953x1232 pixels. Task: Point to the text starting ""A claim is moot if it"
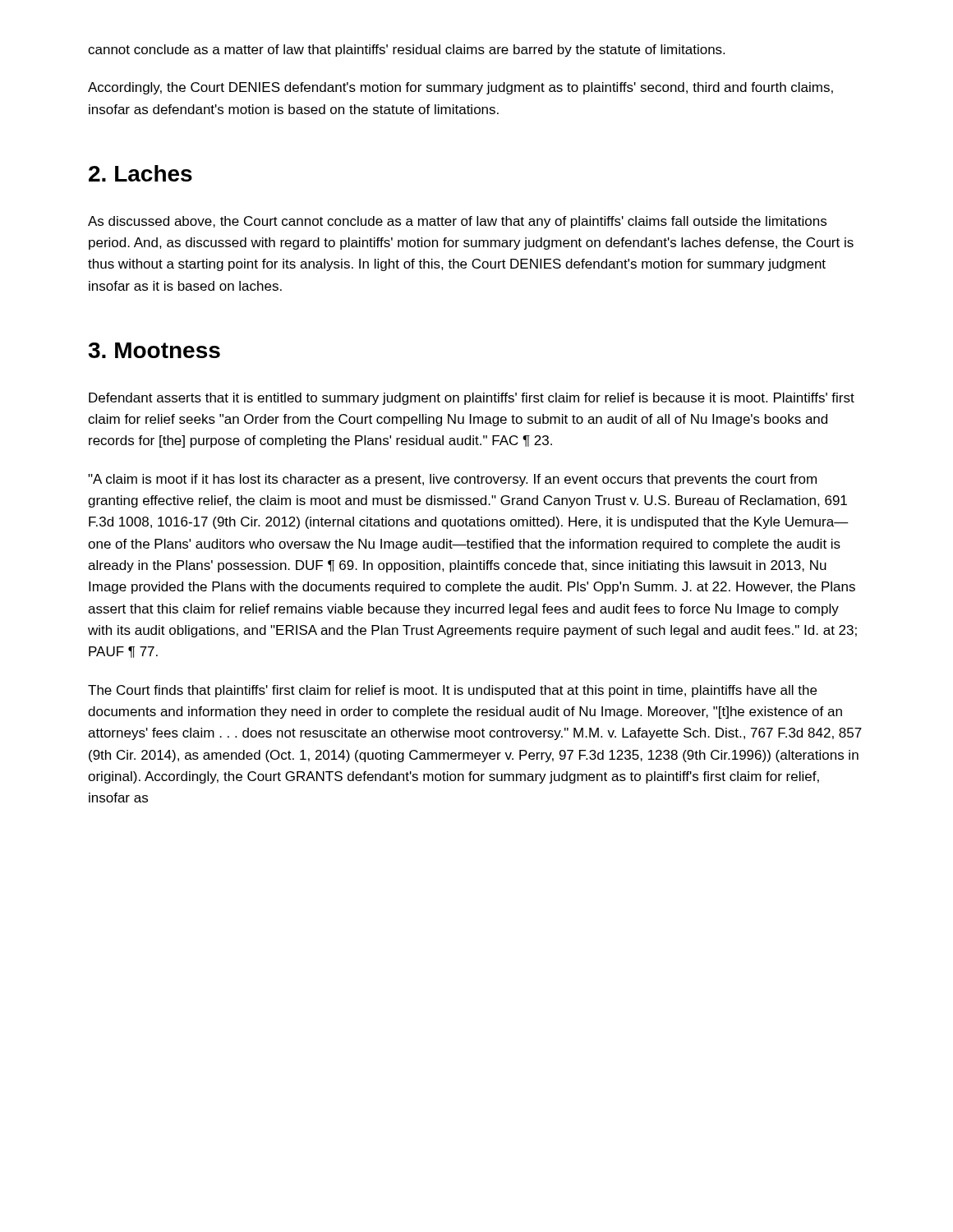pos(473,565)
